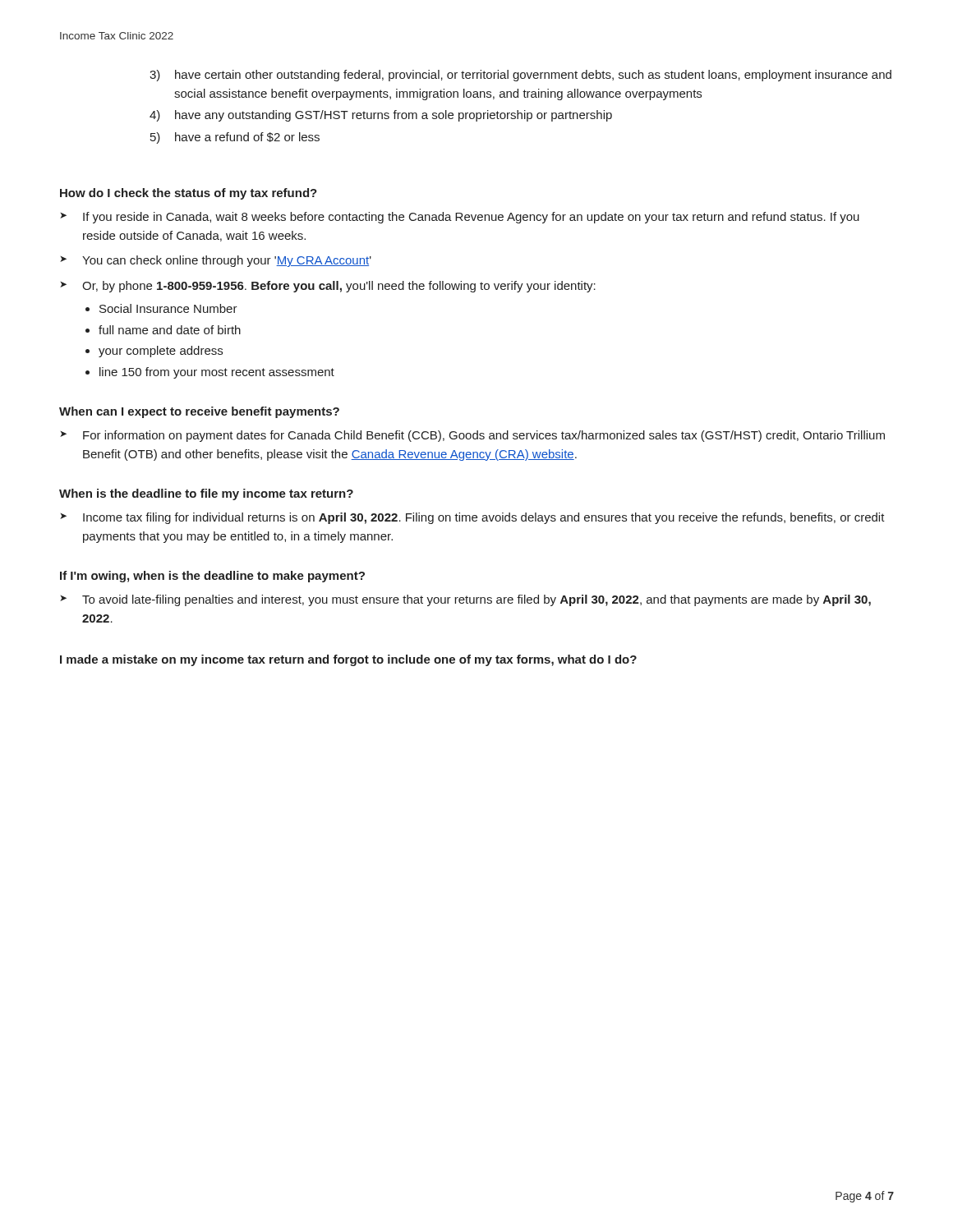Point to the block starting "For information on payment dates"
The width and height of the screenshot is (953, 1232).
pyautogui.click(x=484, y=444)
